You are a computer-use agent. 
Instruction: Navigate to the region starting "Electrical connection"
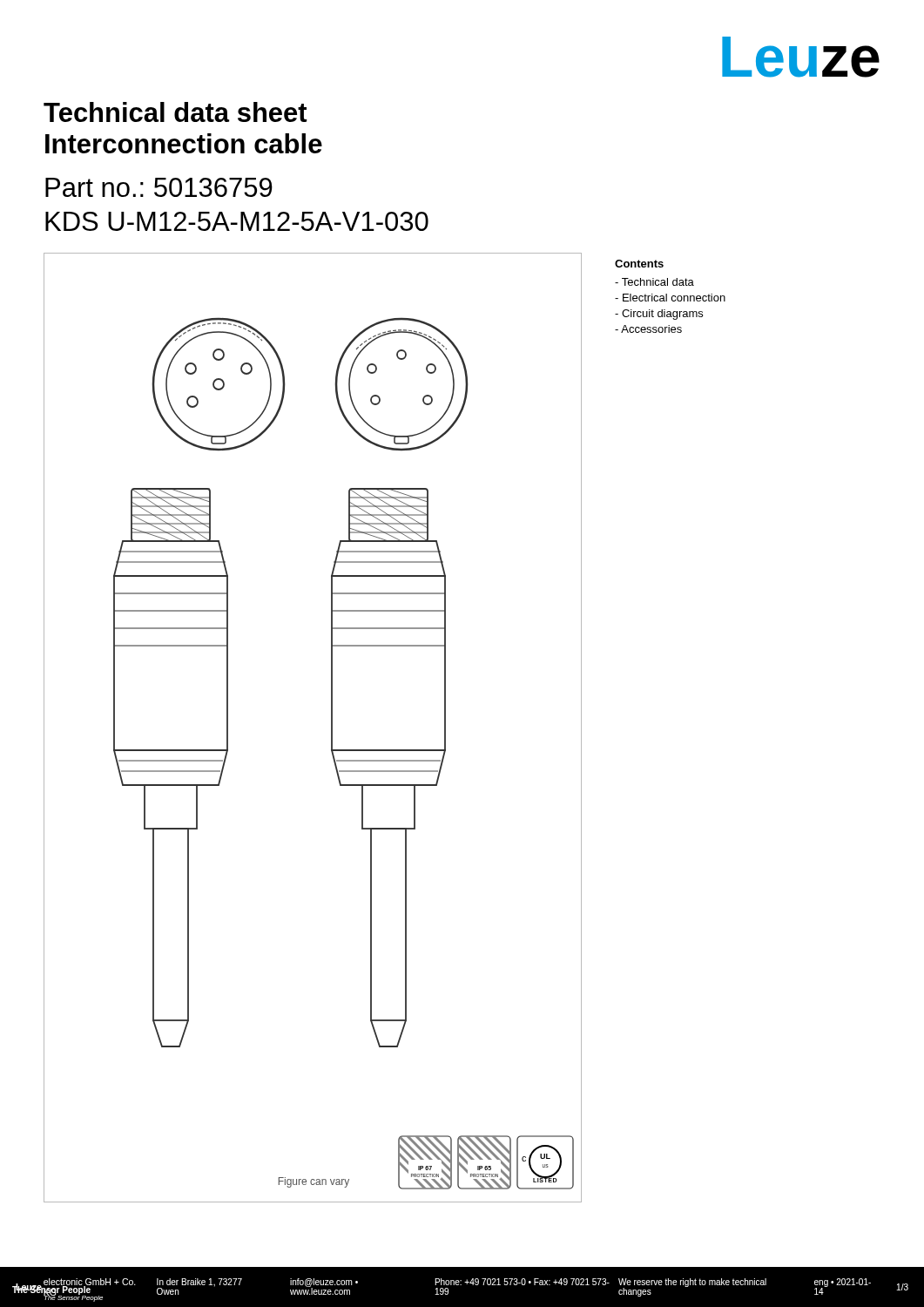pos(670,298)
